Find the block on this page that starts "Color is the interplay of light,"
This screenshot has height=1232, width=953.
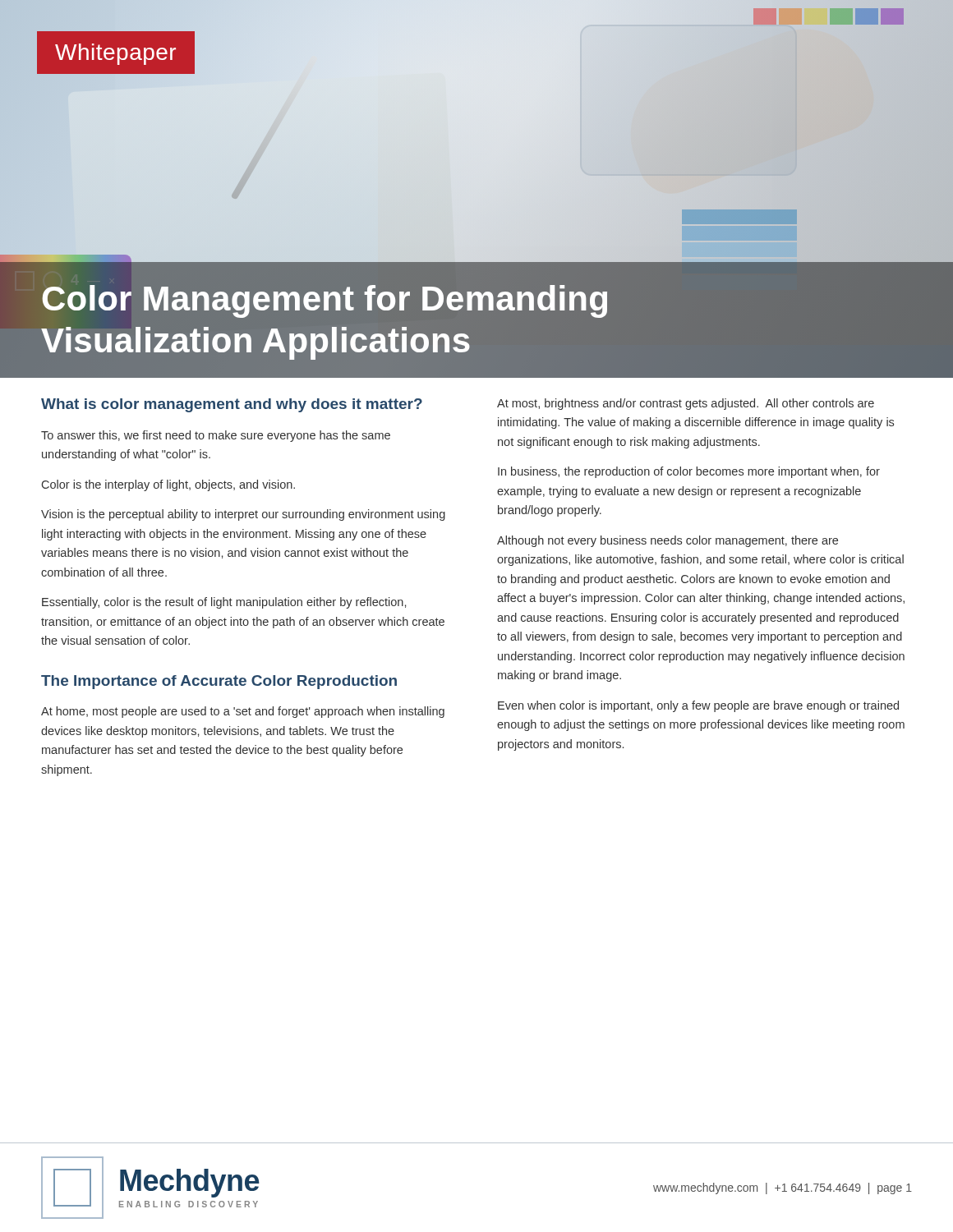(x=169, y=484)
